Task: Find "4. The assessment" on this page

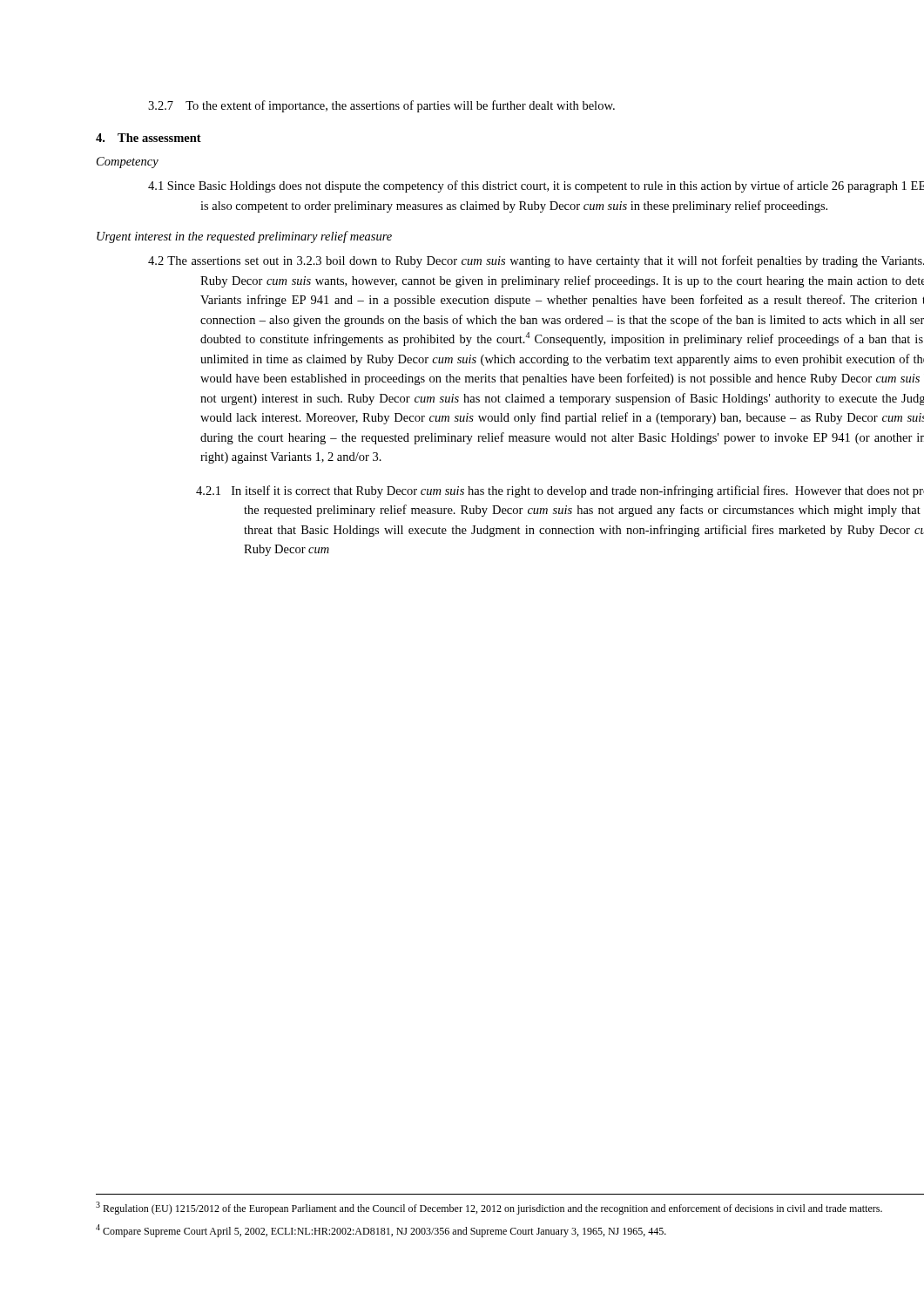Action: 148,138
